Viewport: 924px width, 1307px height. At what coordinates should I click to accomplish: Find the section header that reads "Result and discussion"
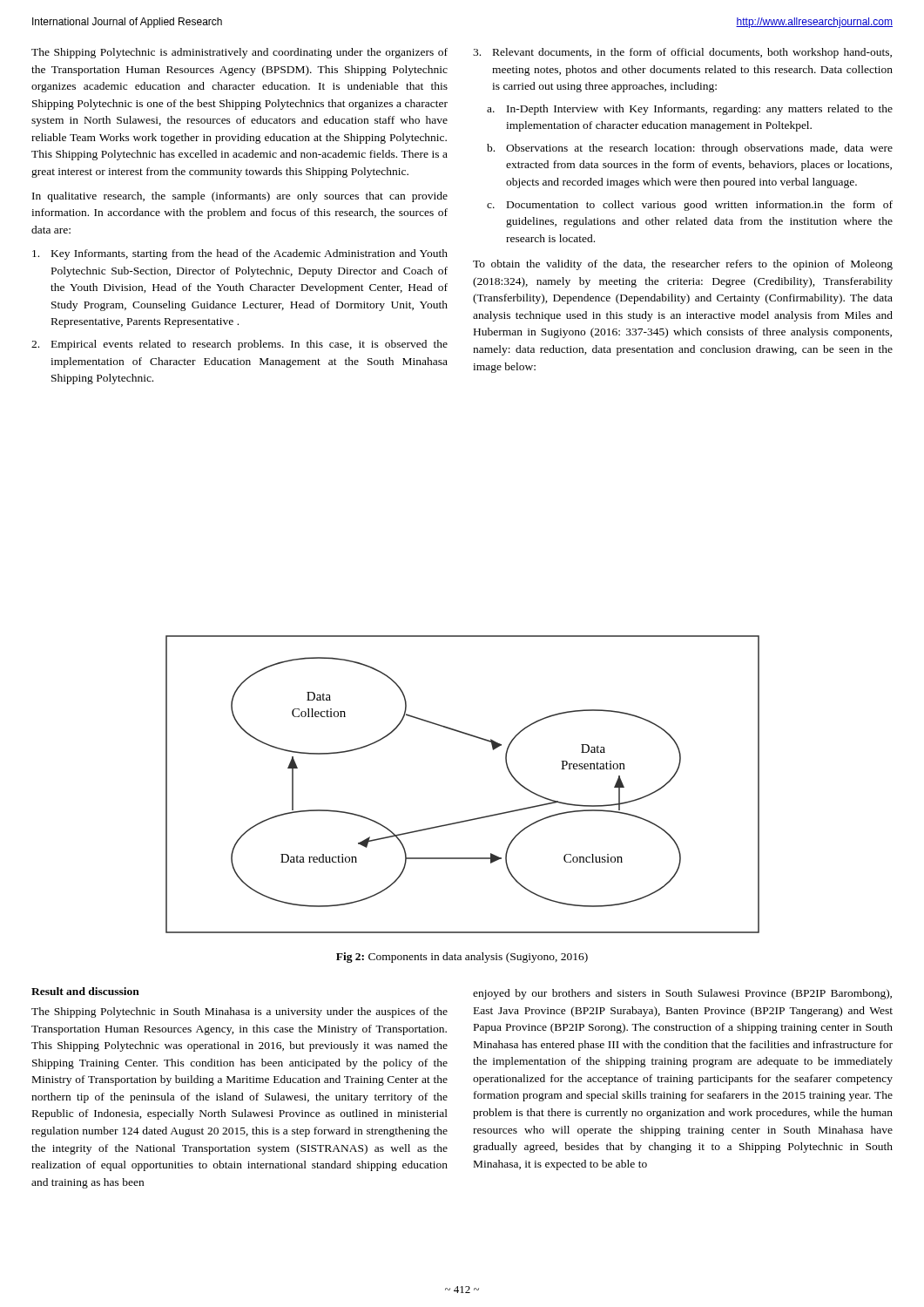[x=85, y=991]
